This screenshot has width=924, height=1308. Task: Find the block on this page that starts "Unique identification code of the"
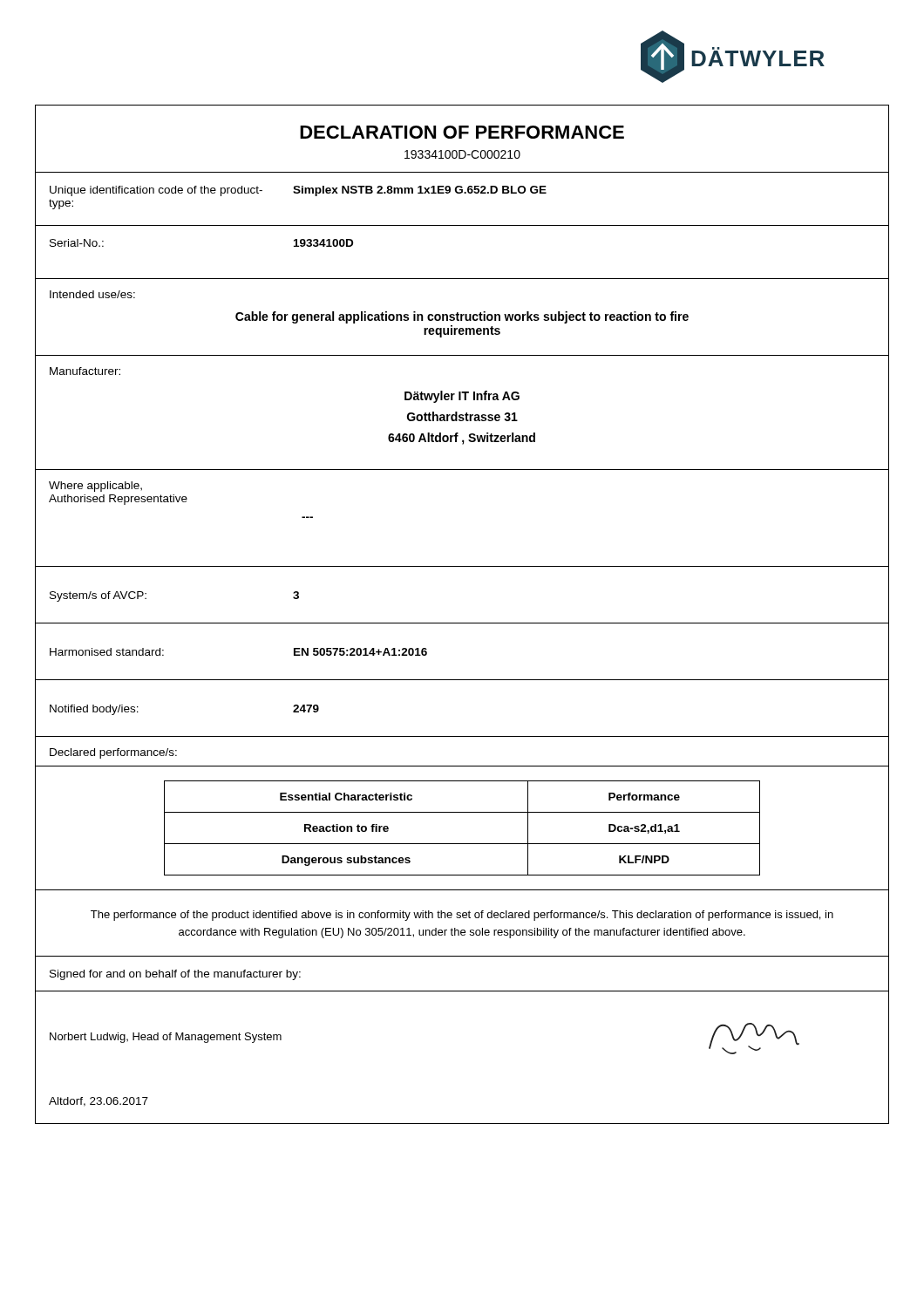(156, 196)
